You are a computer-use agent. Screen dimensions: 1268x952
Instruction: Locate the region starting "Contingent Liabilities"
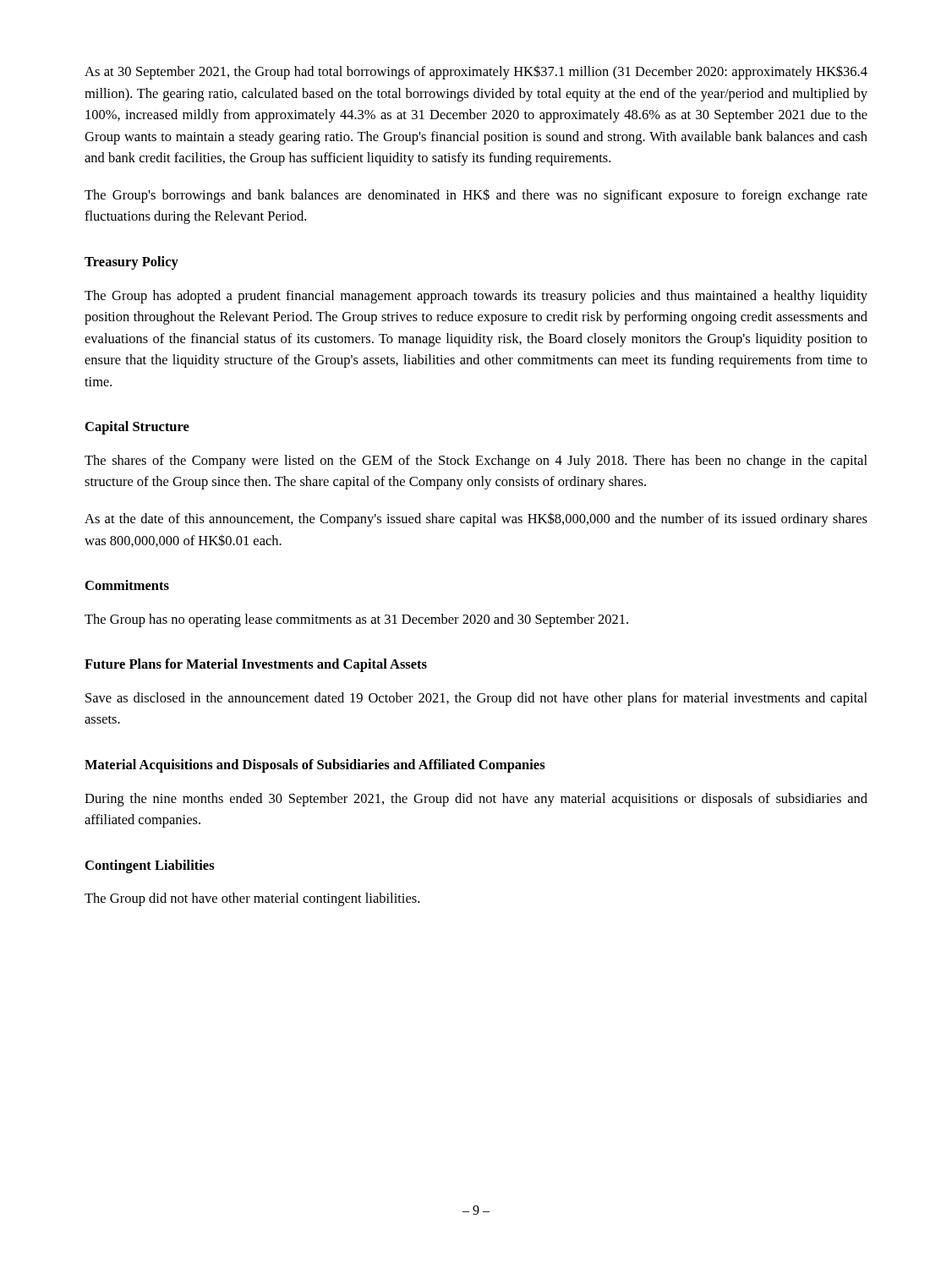(x=149, y=865)
